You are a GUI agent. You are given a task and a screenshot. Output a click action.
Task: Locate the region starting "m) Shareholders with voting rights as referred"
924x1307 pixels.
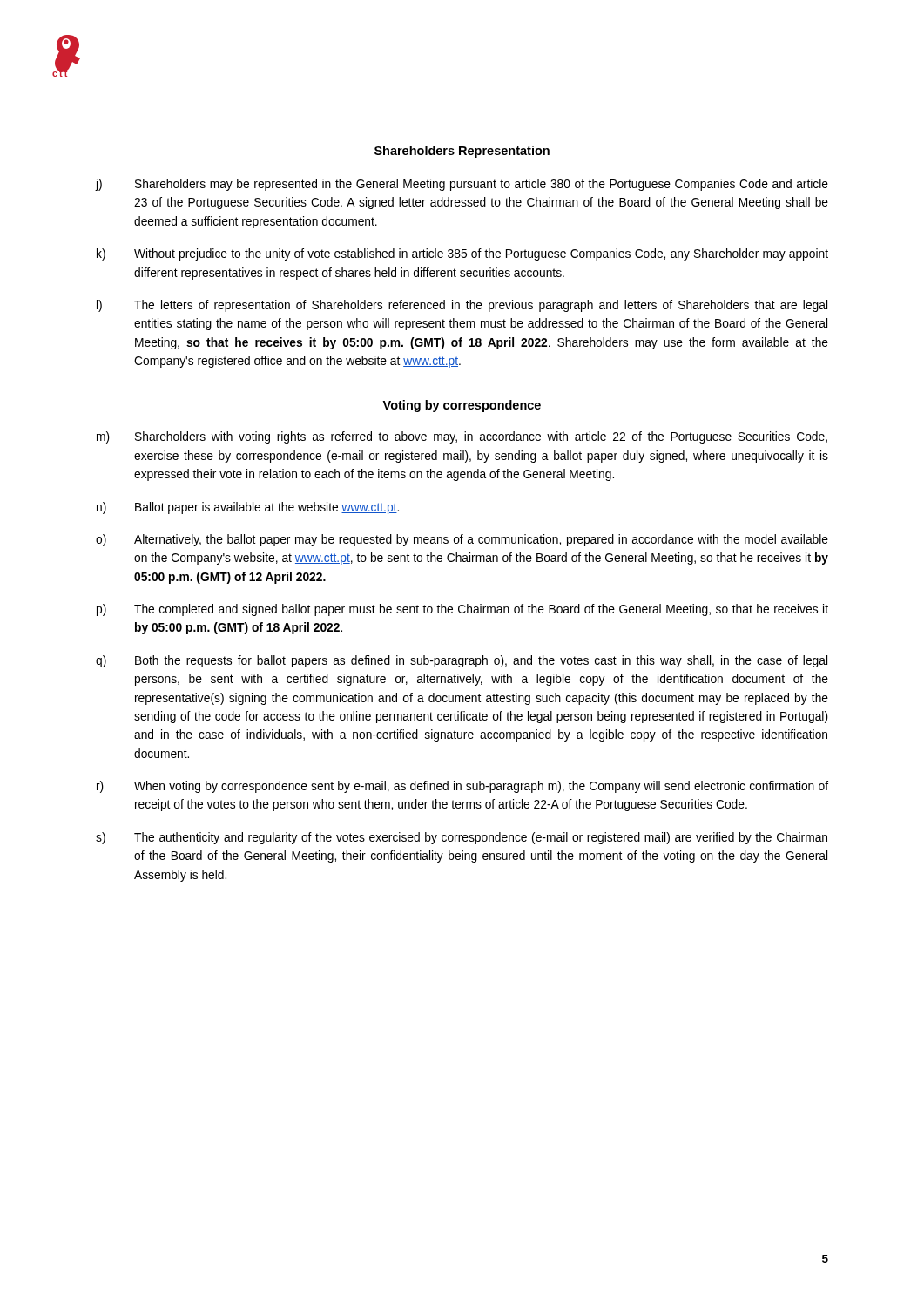click(462, 456)
